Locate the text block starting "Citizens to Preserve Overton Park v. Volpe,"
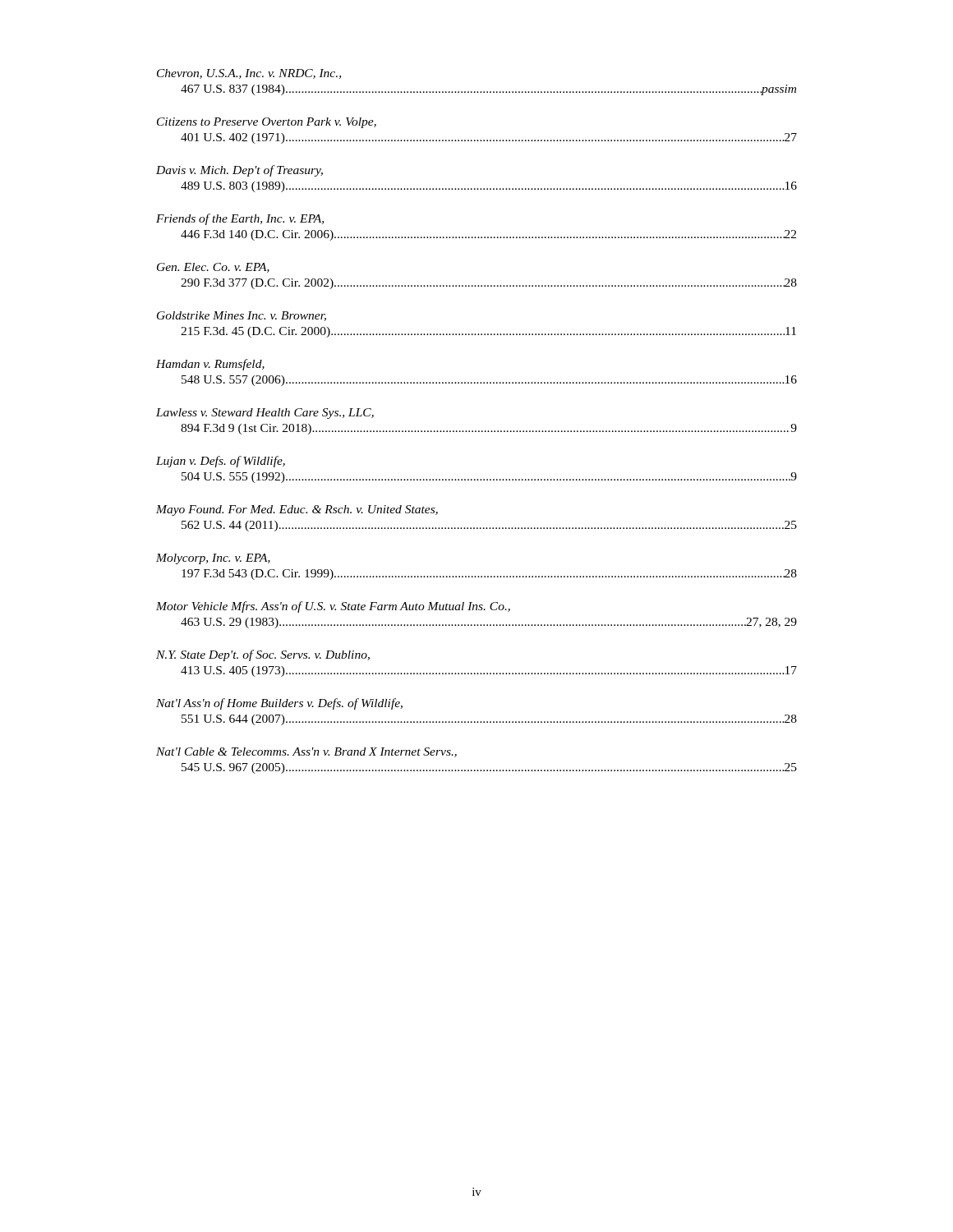Viewport: 953px width, 1232px height. point(476,129)
